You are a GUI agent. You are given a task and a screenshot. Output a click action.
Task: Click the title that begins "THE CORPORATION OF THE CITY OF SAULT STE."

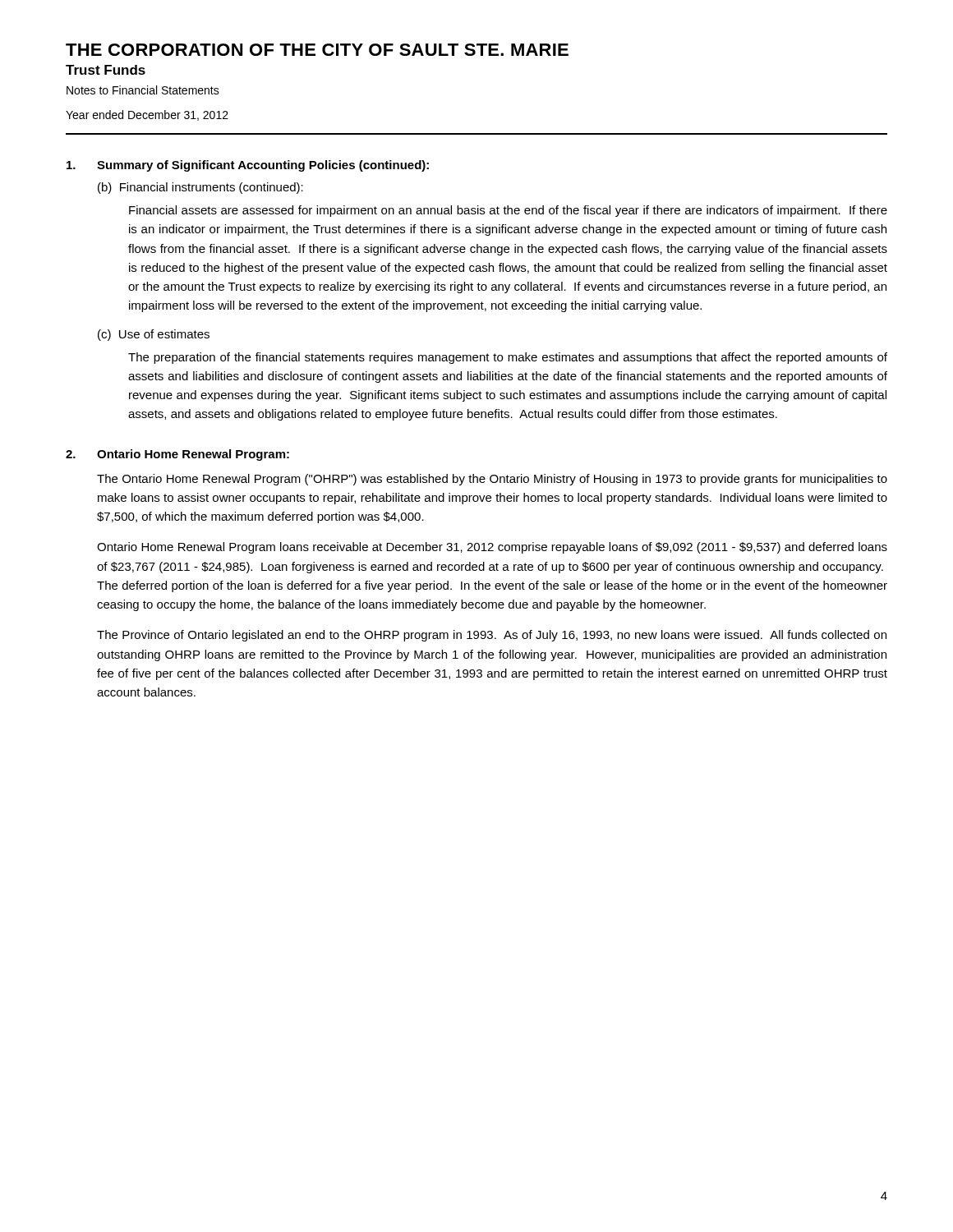coord(476,60)
